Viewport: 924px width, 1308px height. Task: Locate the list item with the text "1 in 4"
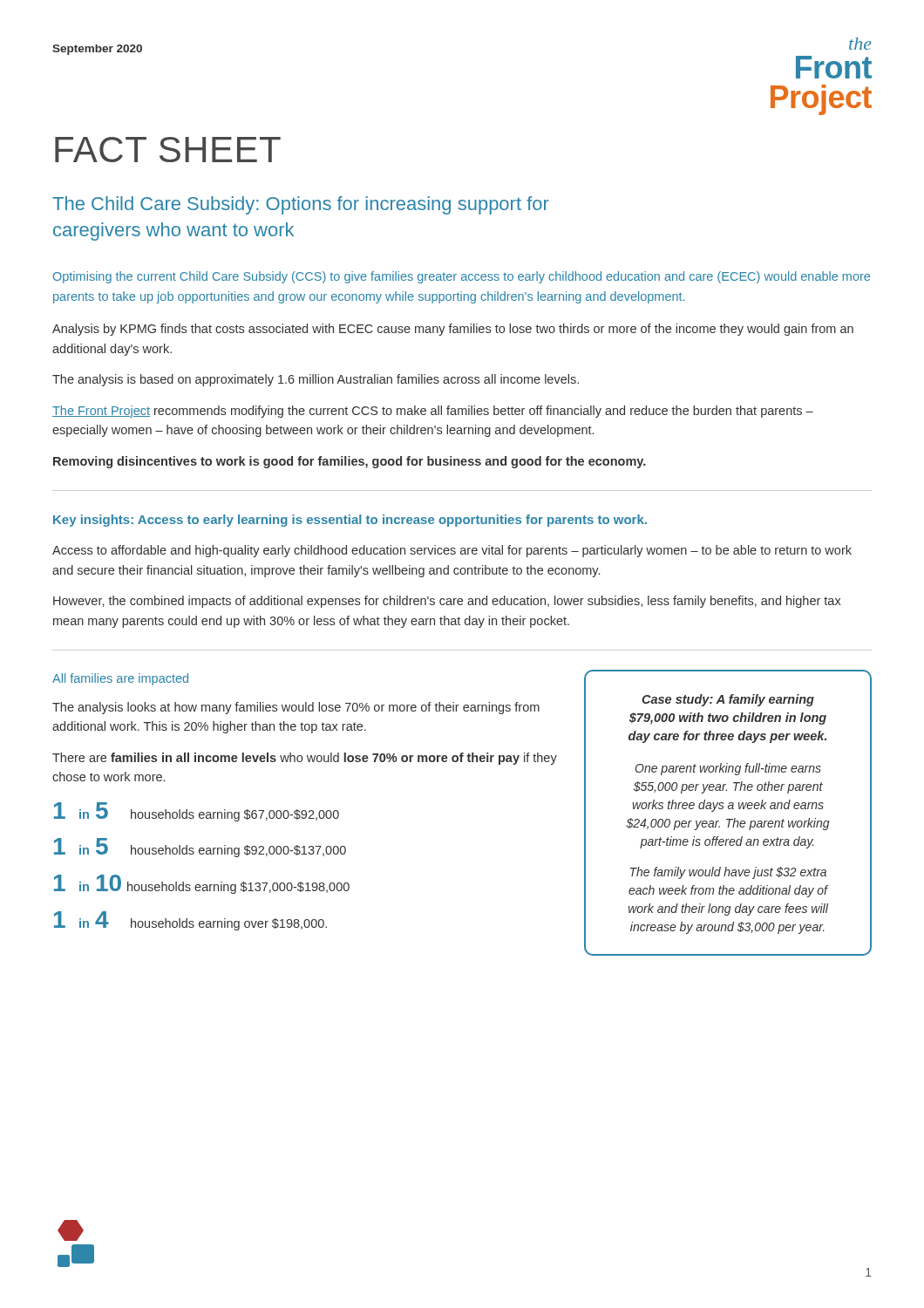(190, 921)
